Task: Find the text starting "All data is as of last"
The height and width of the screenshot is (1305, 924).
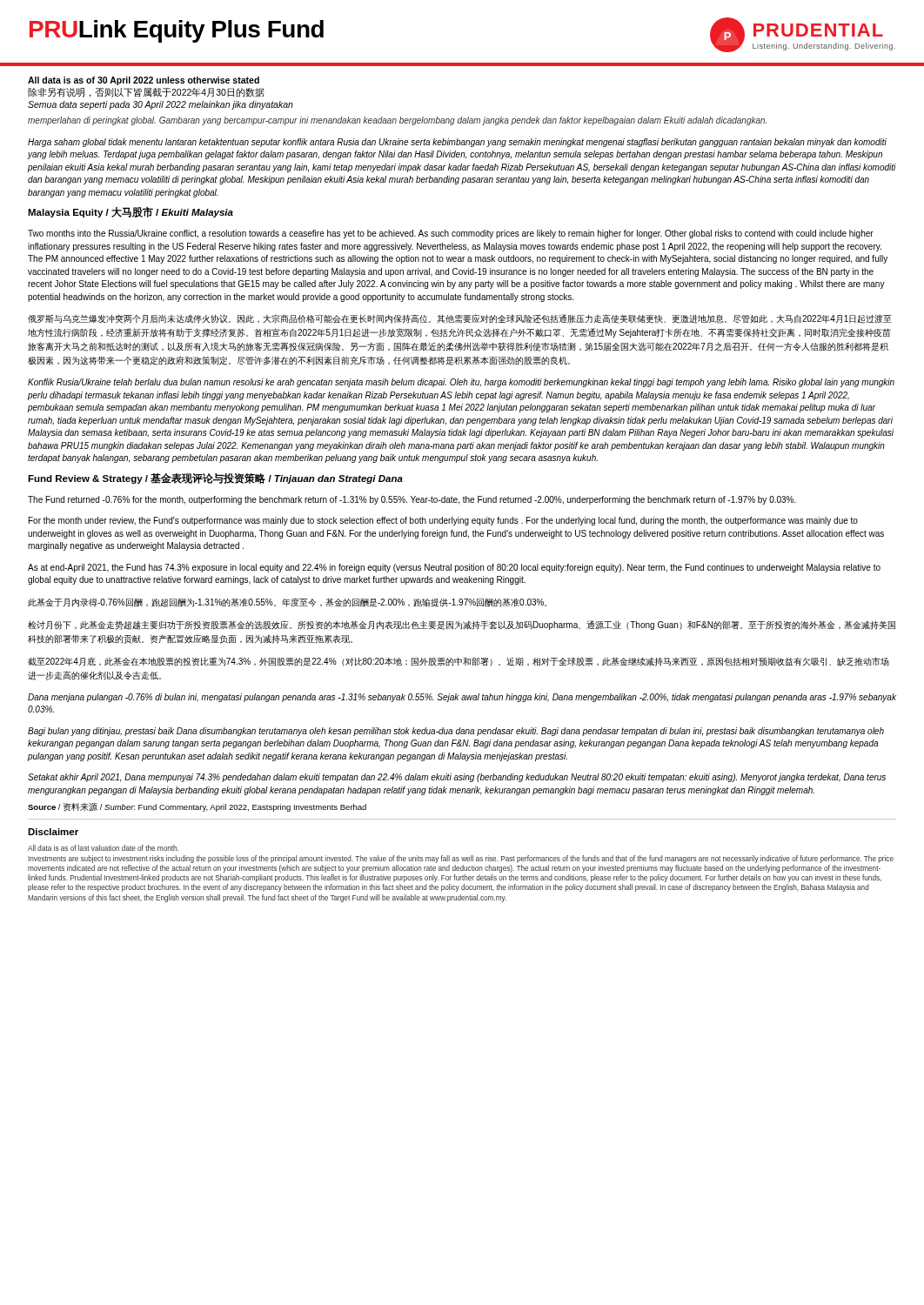Action: [x=462, y=874]
